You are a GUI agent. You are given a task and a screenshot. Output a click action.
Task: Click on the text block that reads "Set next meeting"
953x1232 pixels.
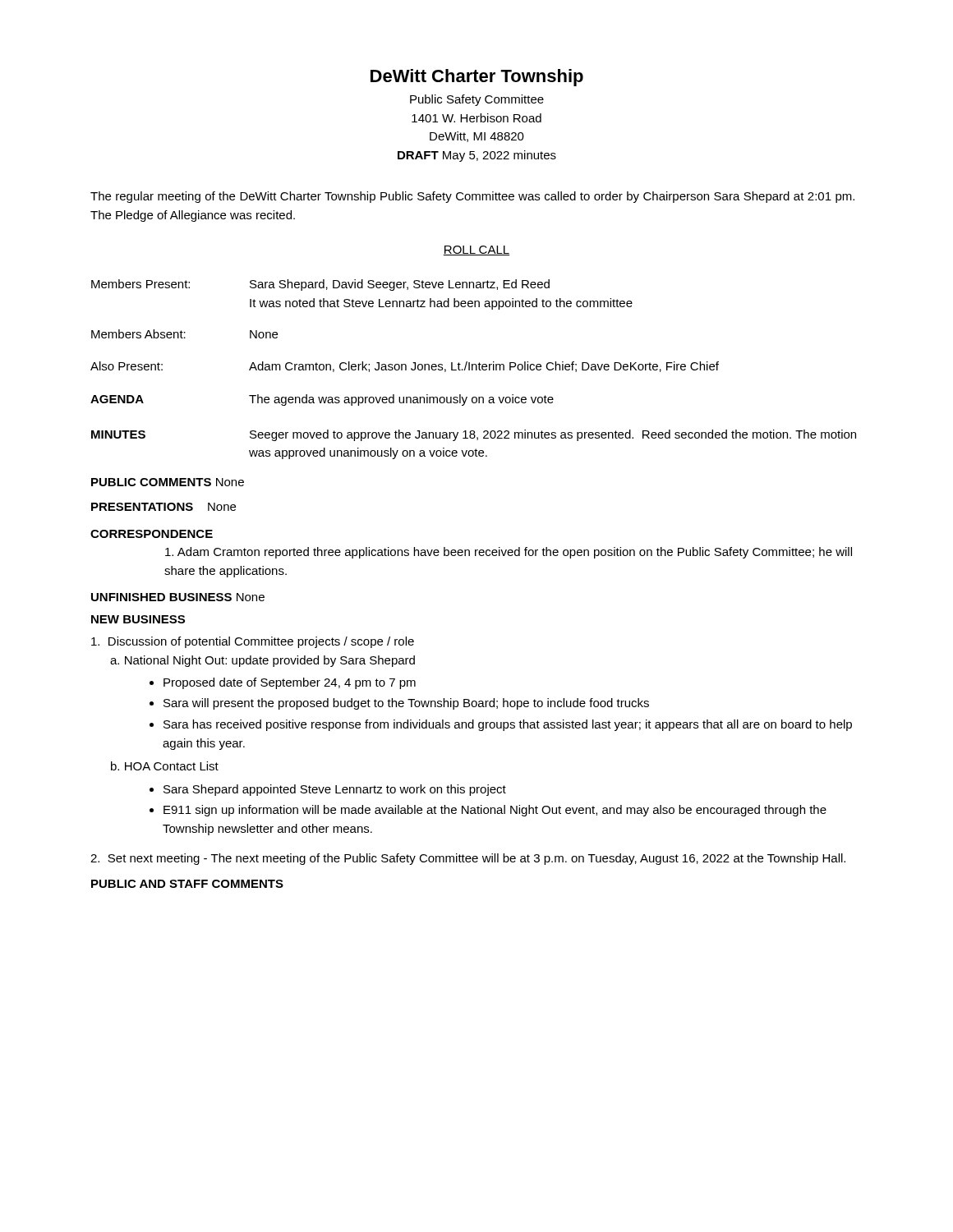(x=468, y=858)
